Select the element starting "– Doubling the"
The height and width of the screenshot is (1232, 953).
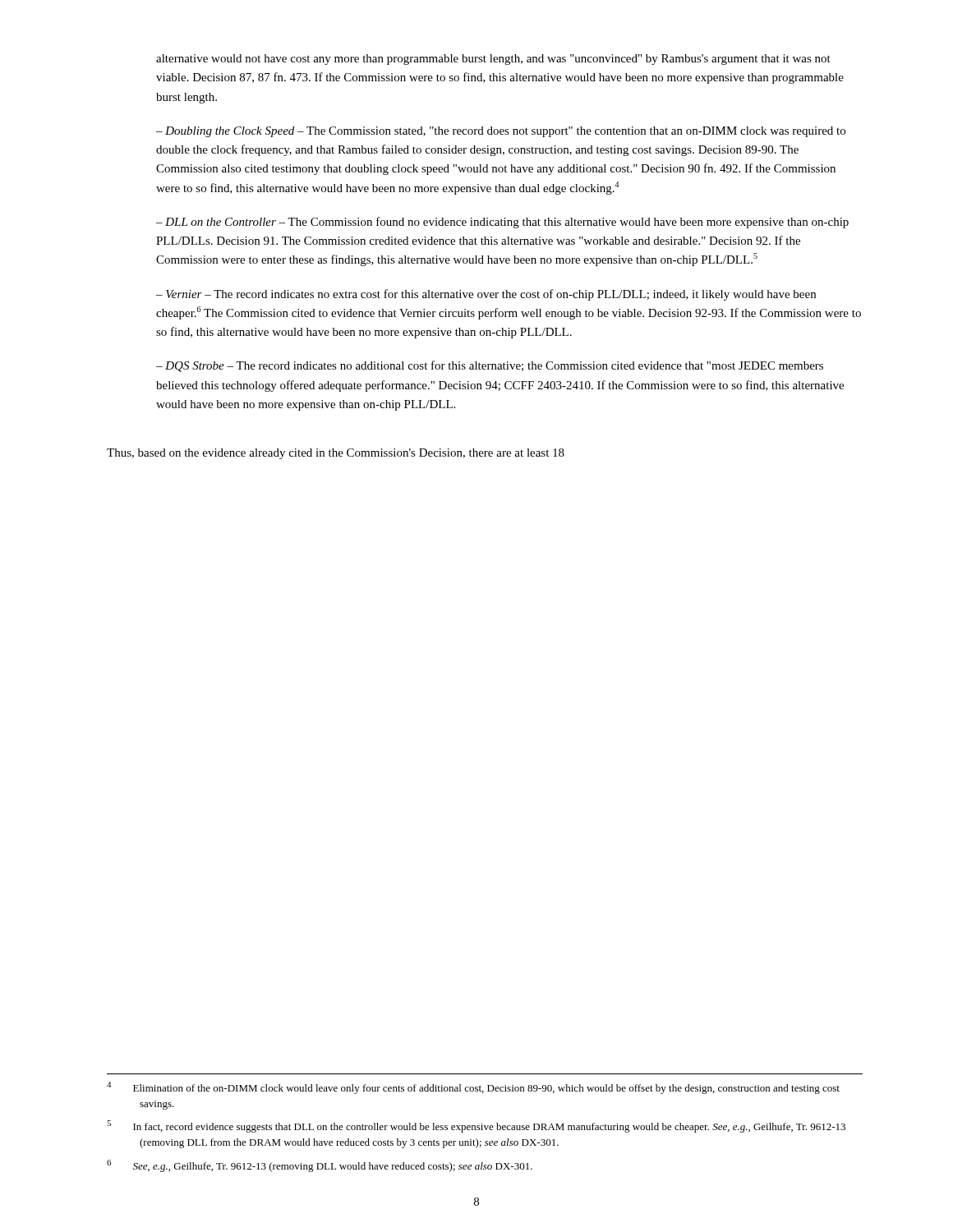coord(501,159)
